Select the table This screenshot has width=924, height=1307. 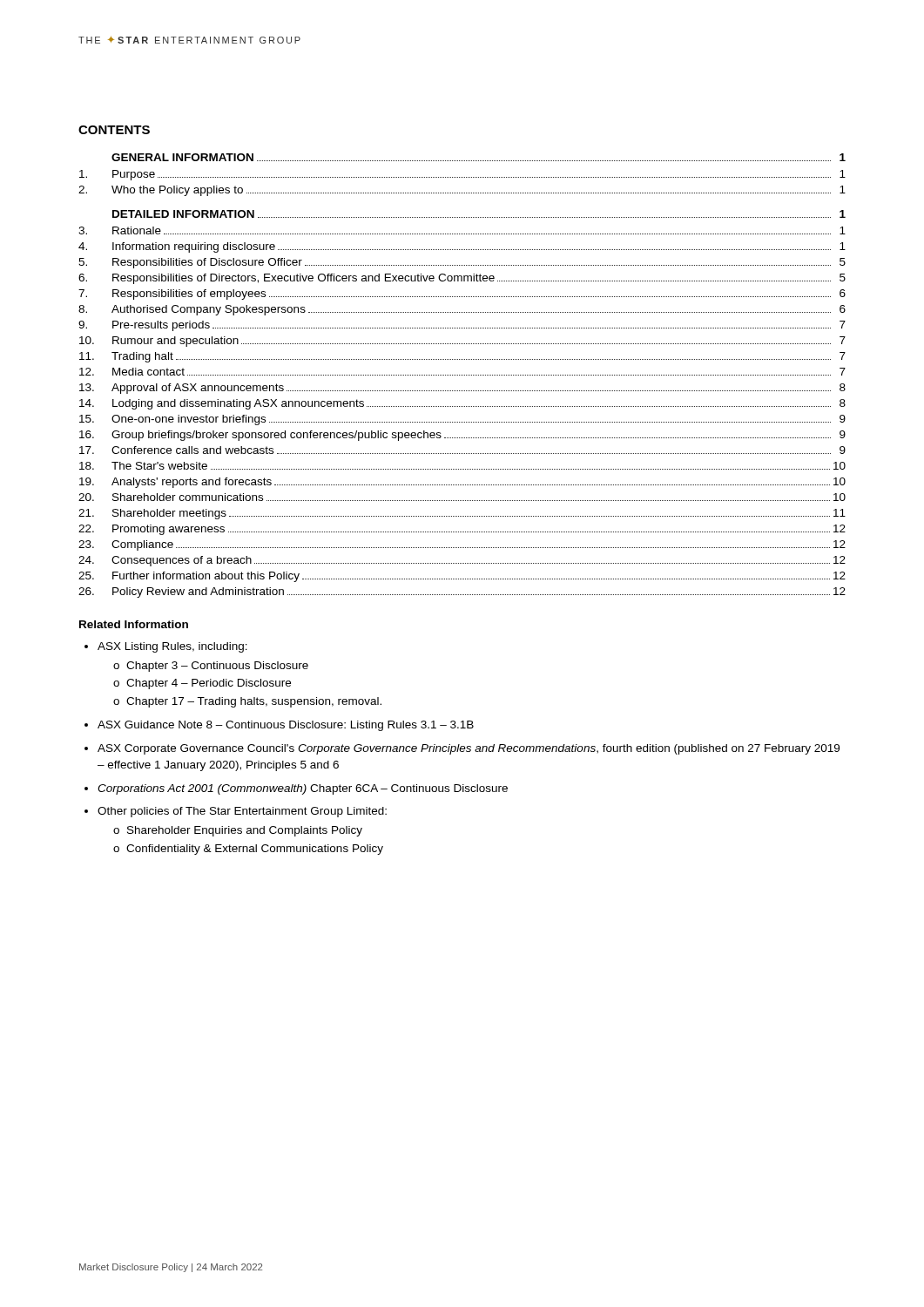click(x=462, y=374)
